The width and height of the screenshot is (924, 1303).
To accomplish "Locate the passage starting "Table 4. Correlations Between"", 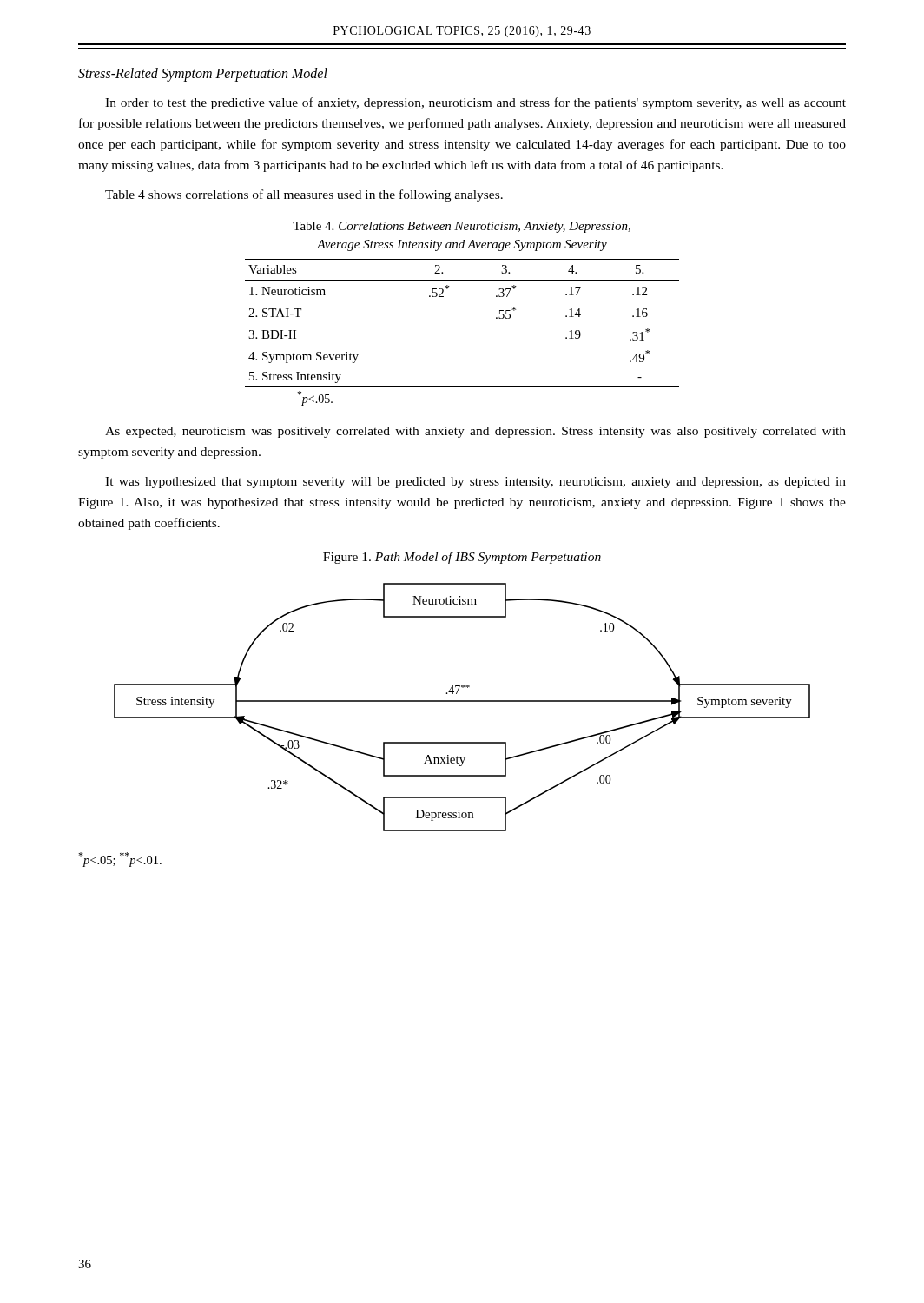I will [x=462, y=235].
